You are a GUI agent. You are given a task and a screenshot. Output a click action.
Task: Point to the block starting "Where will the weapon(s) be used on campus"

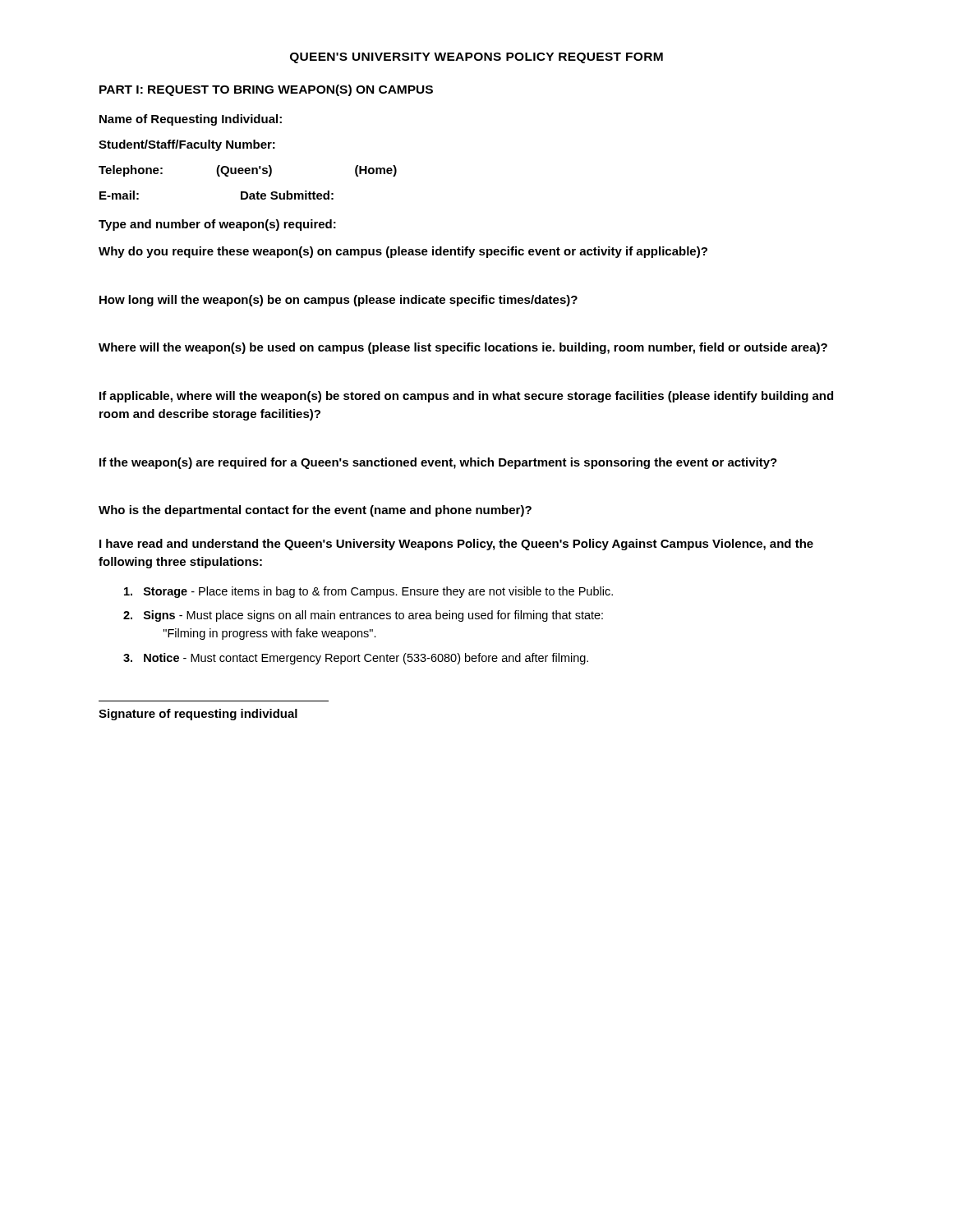click(463, 347)
